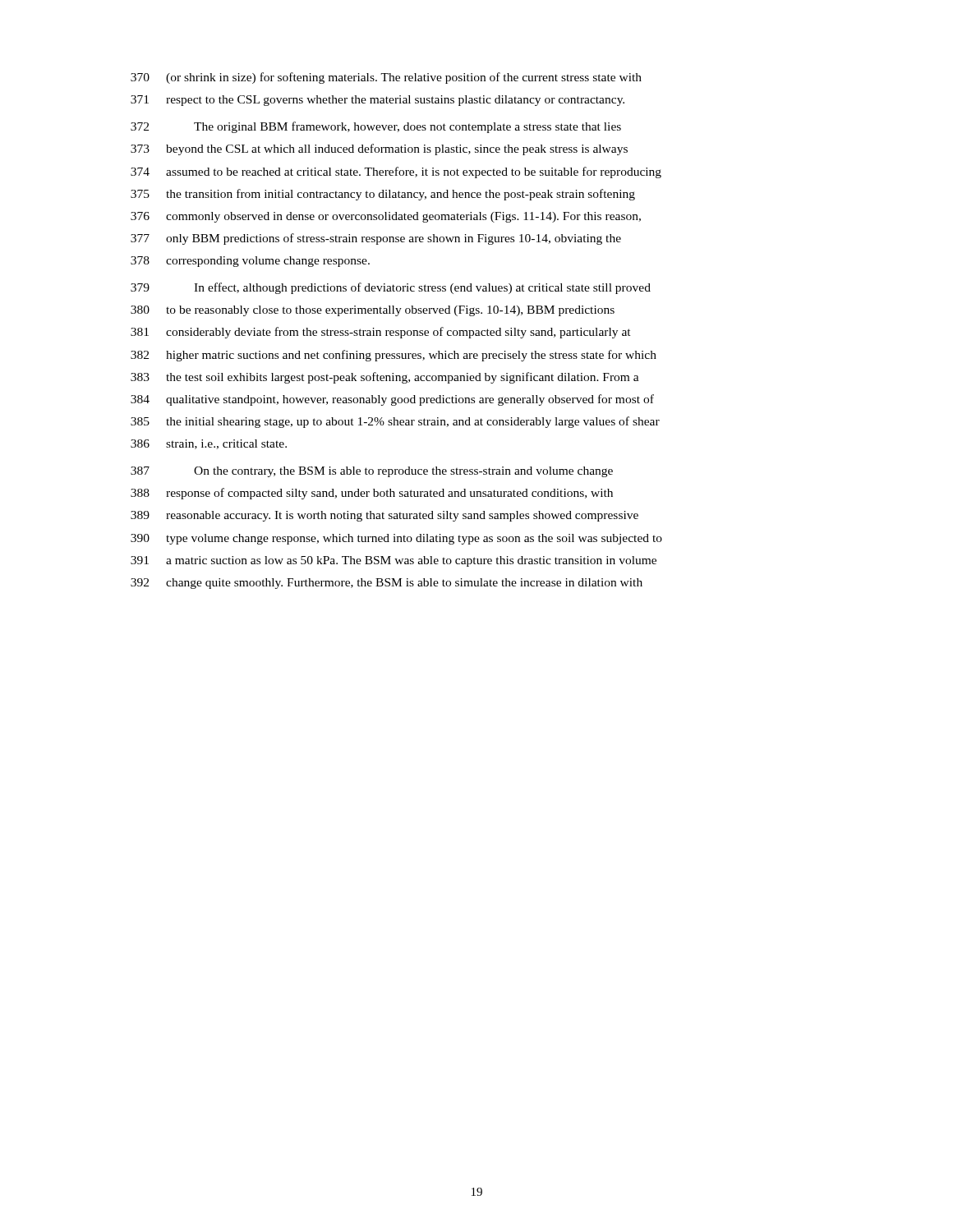The height and width of the screenshot is (1232, 953).
Task: Locate the text block that reads "387 On the contrary, the BSM"
Action: [x=476, y=470]
